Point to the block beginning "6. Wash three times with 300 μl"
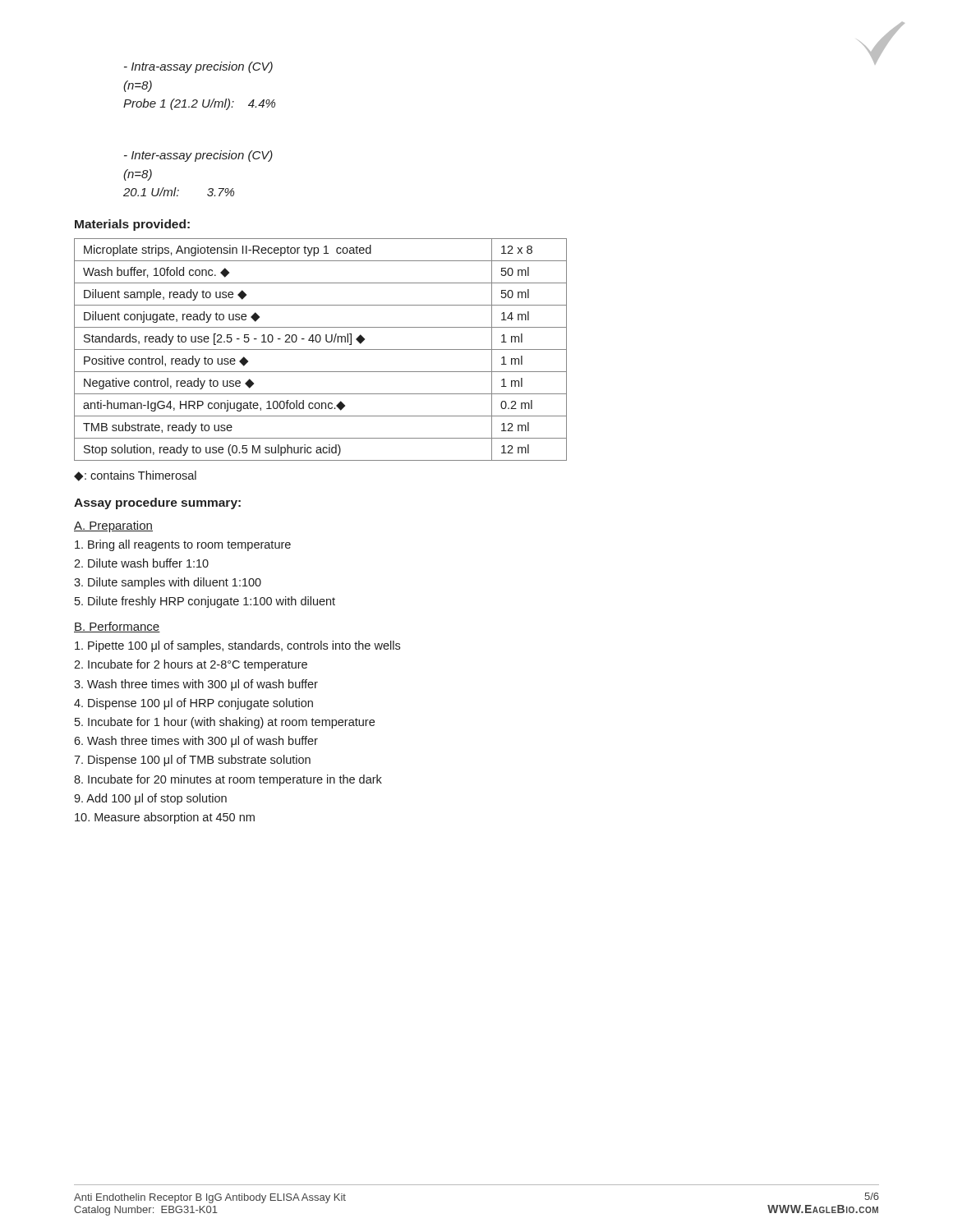 tap(196, 741)
